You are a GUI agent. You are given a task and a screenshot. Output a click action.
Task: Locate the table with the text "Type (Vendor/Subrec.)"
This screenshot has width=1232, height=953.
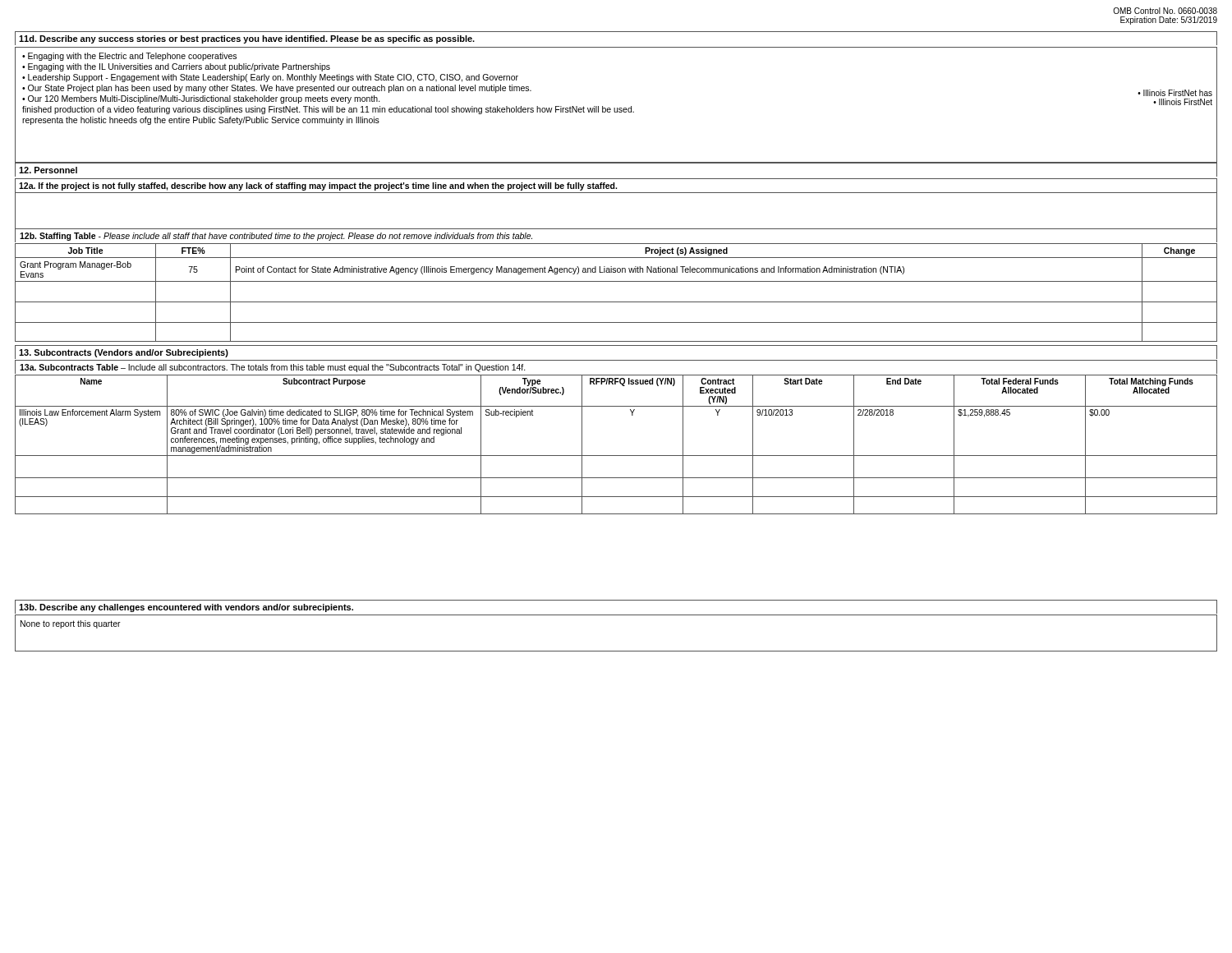(x=616, y=444)
